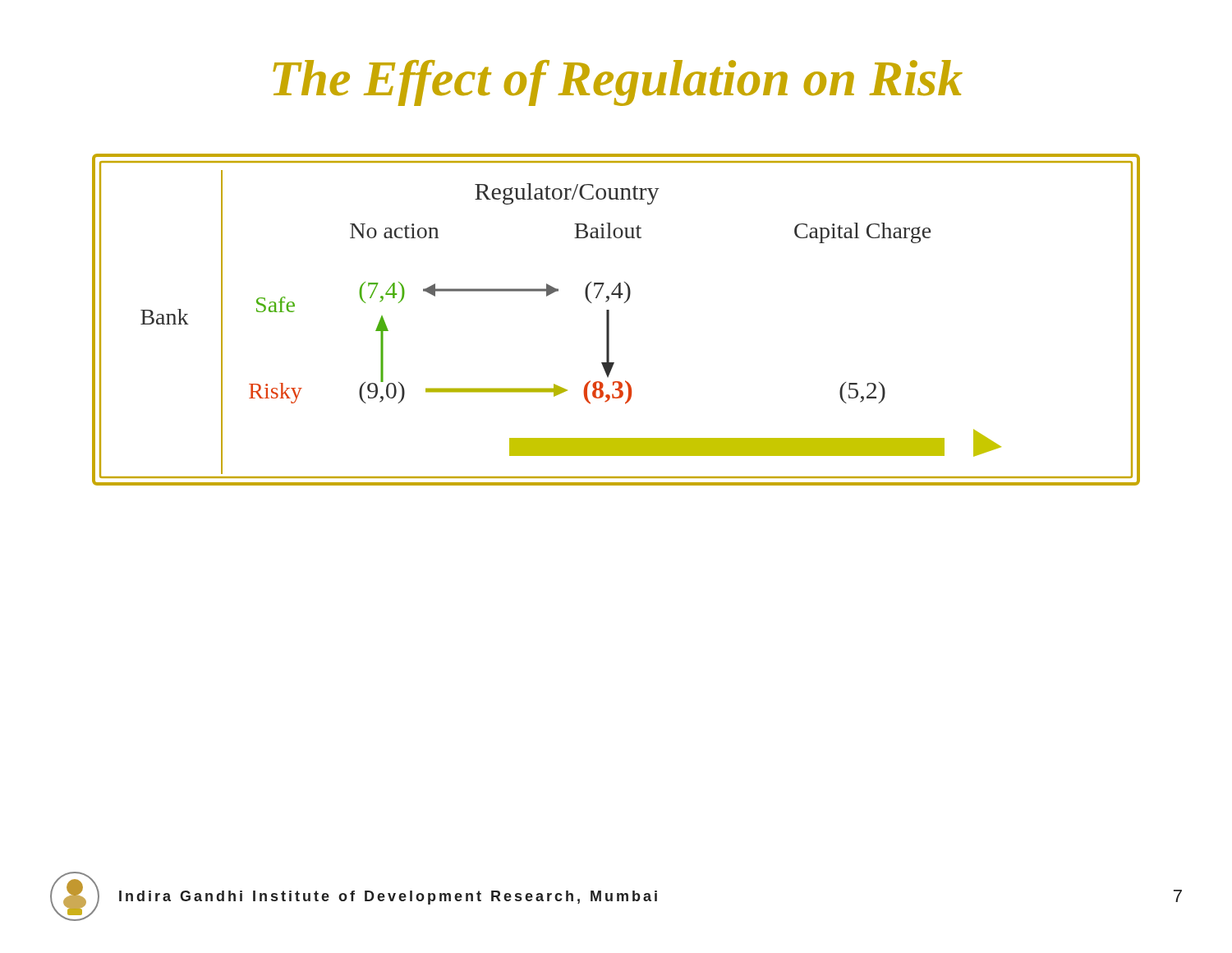Image resolution: width=1232 pixels, height=953 pixels.
Task: Select the text block starting "The Effect of"
Action: [x=616, y=78]
